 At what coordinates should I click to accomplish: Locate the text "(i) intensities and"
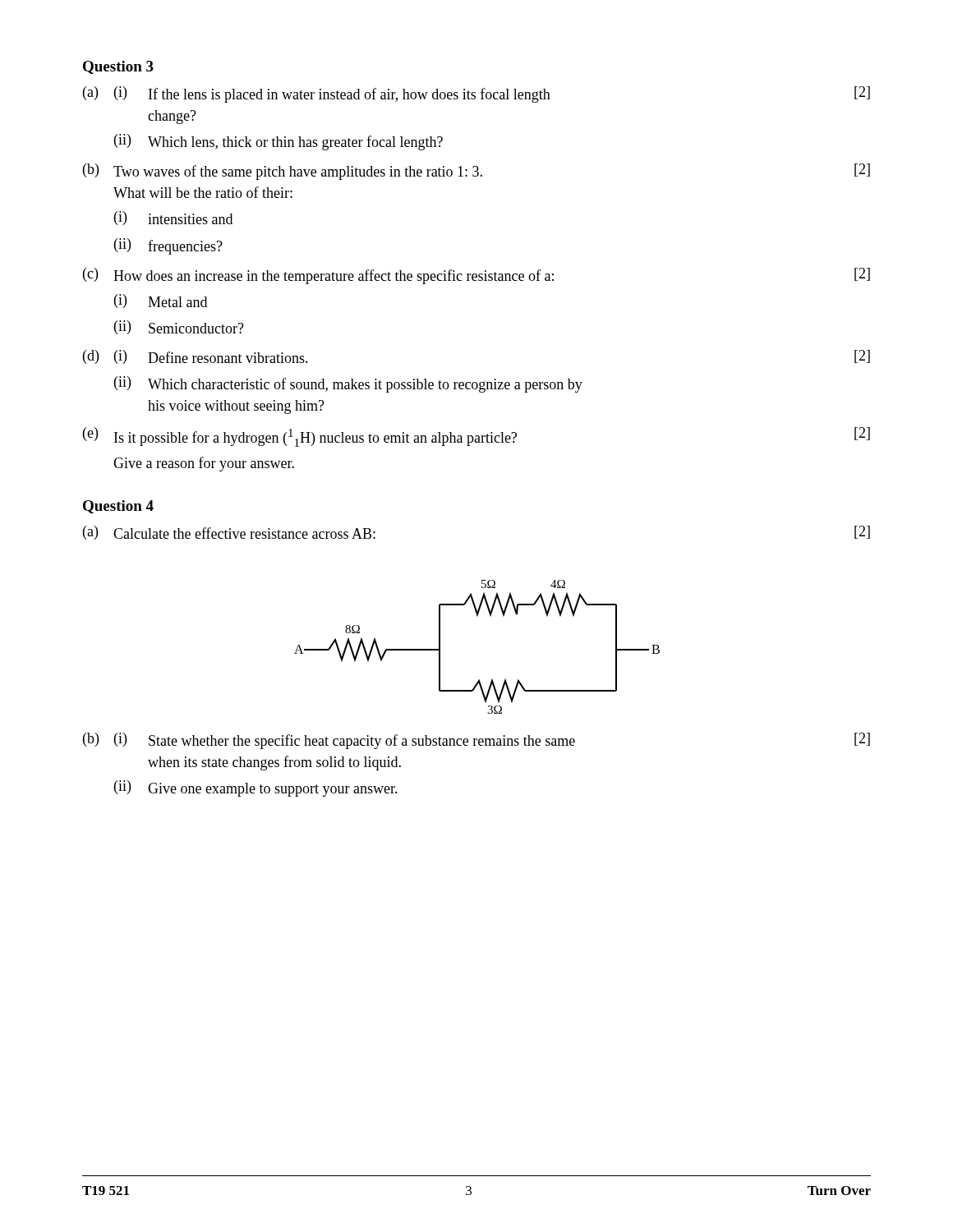click(173, 218)
